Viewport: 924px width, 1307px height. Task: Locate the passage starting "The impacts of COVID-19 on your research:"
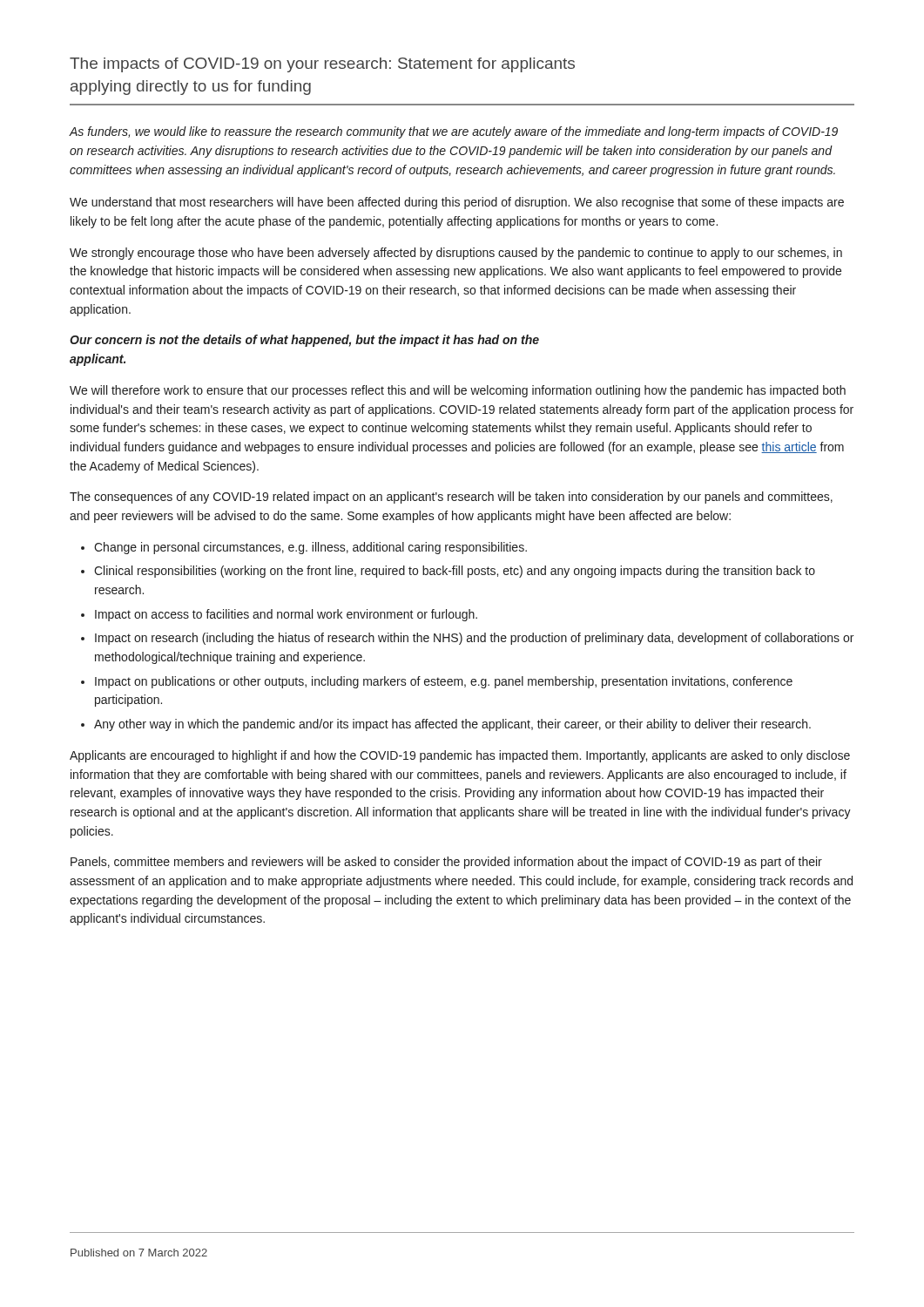(x=462, y=75)
